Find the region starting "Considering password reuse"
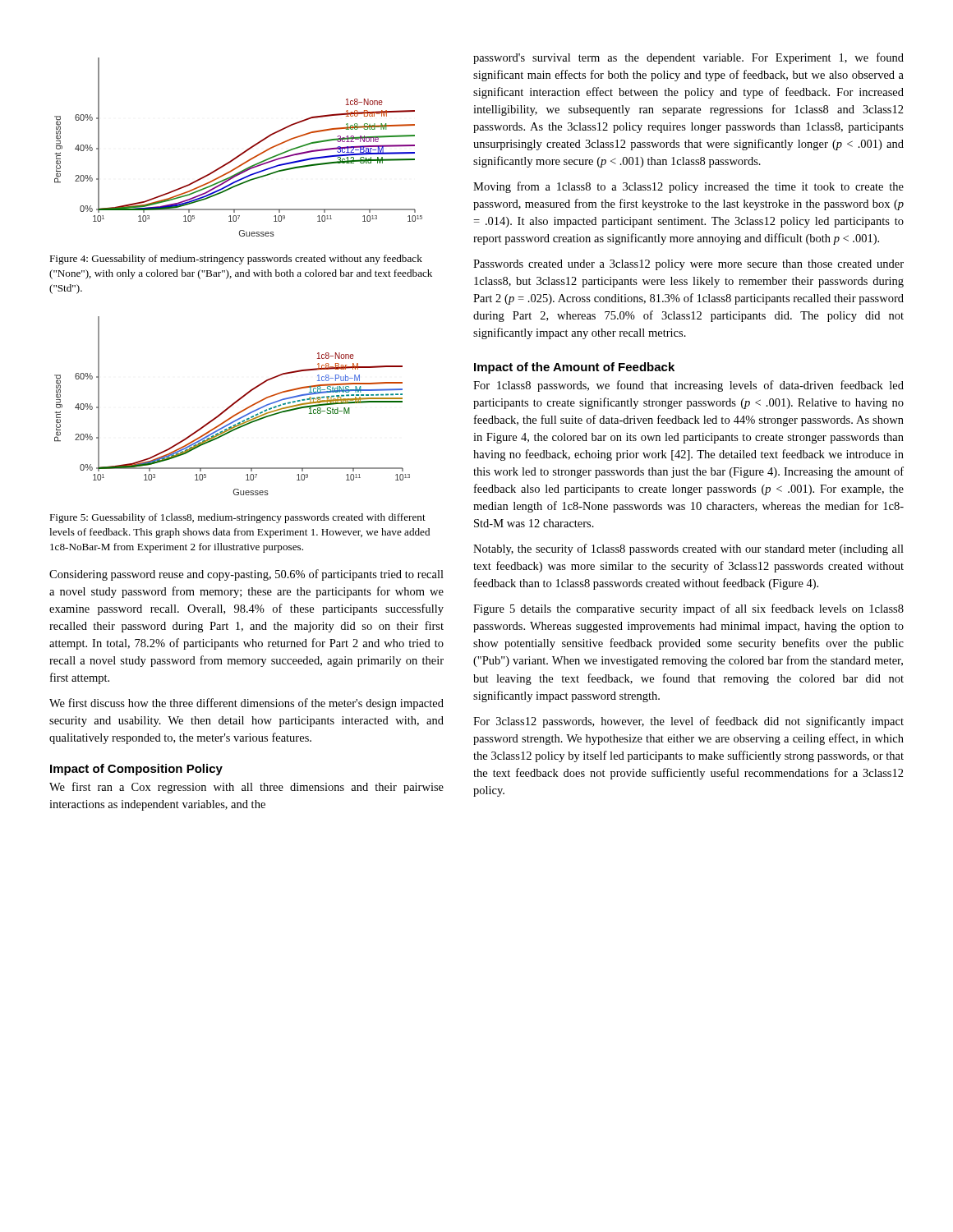Screen dimensions: 1232x953 click(x=246, y=626)
